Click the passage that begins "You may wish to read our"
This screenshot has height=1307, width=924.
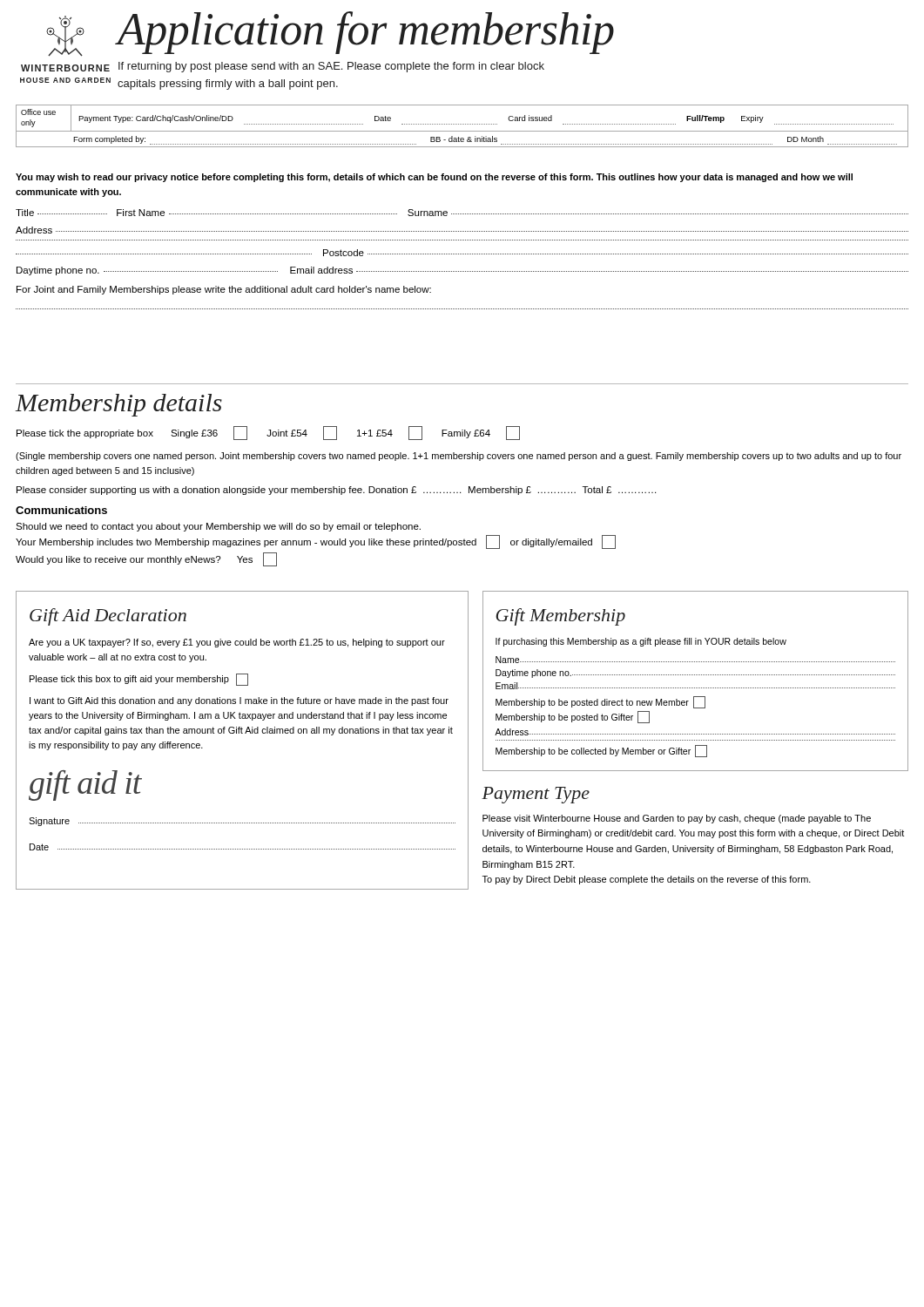coord(435,184)
